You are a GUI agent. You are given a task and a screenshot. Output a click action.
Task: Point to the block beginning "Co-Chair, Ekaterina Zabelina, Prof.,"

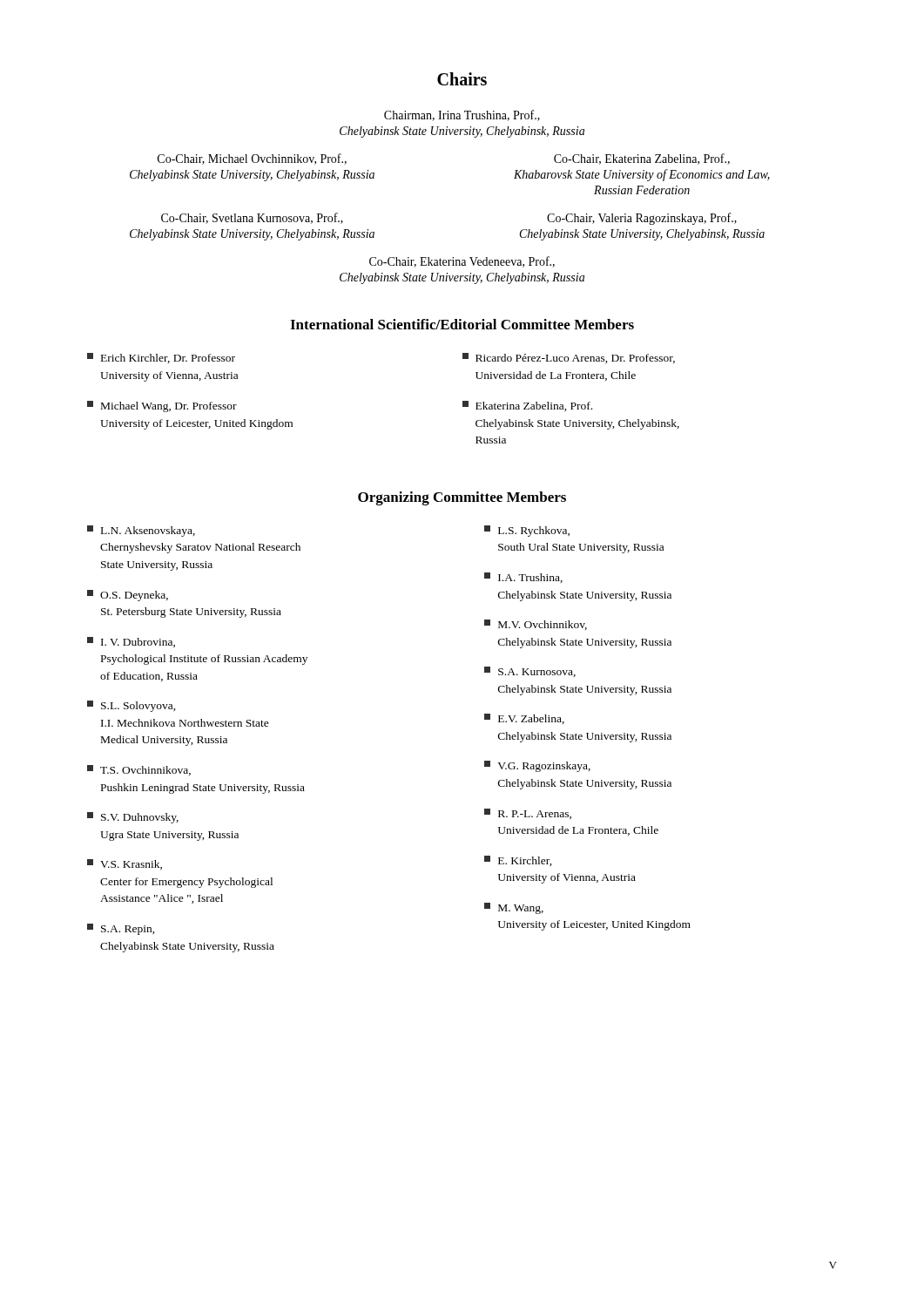pos(642,175)
